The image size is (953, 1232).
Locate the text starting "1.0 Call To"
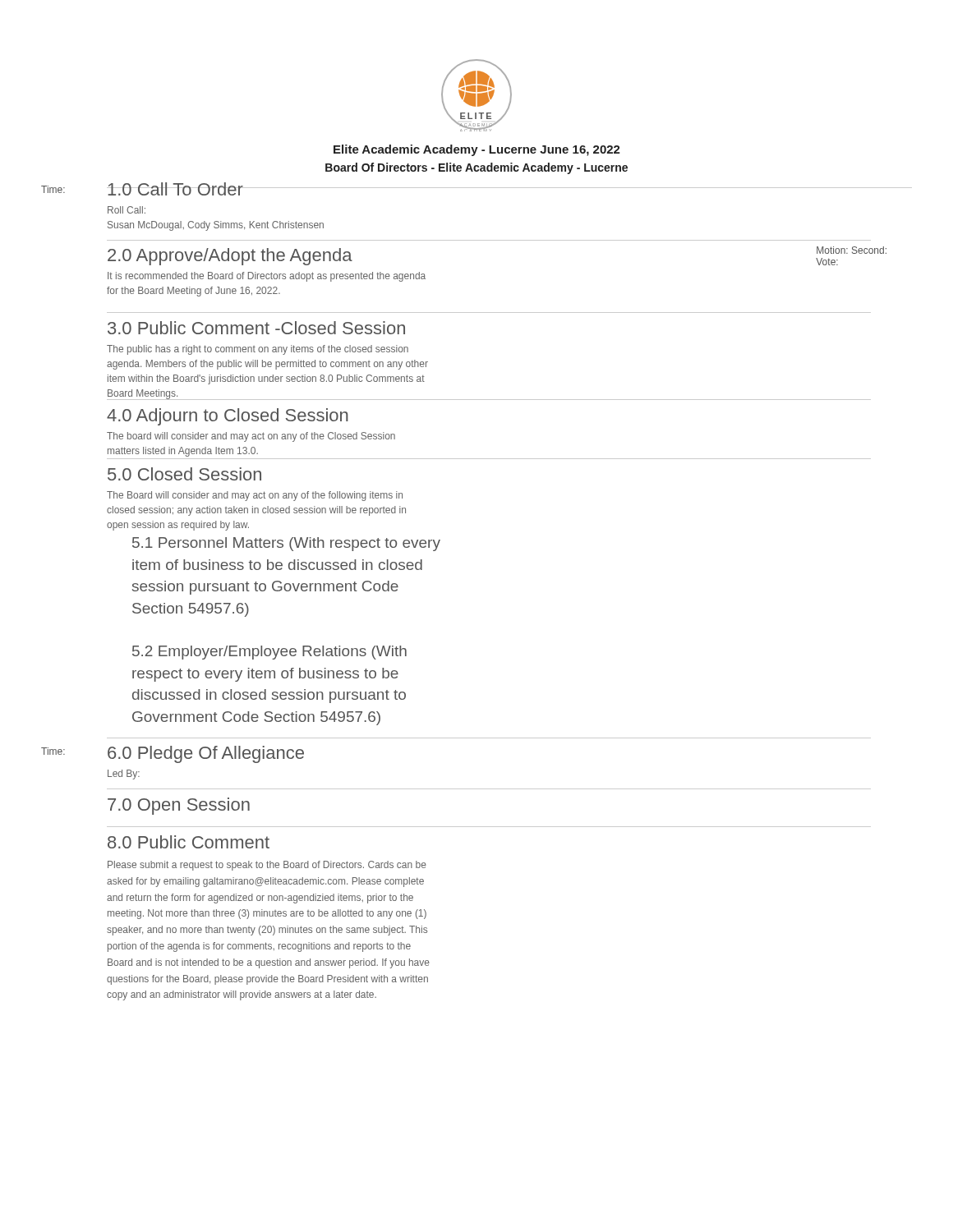pos(175,189)
